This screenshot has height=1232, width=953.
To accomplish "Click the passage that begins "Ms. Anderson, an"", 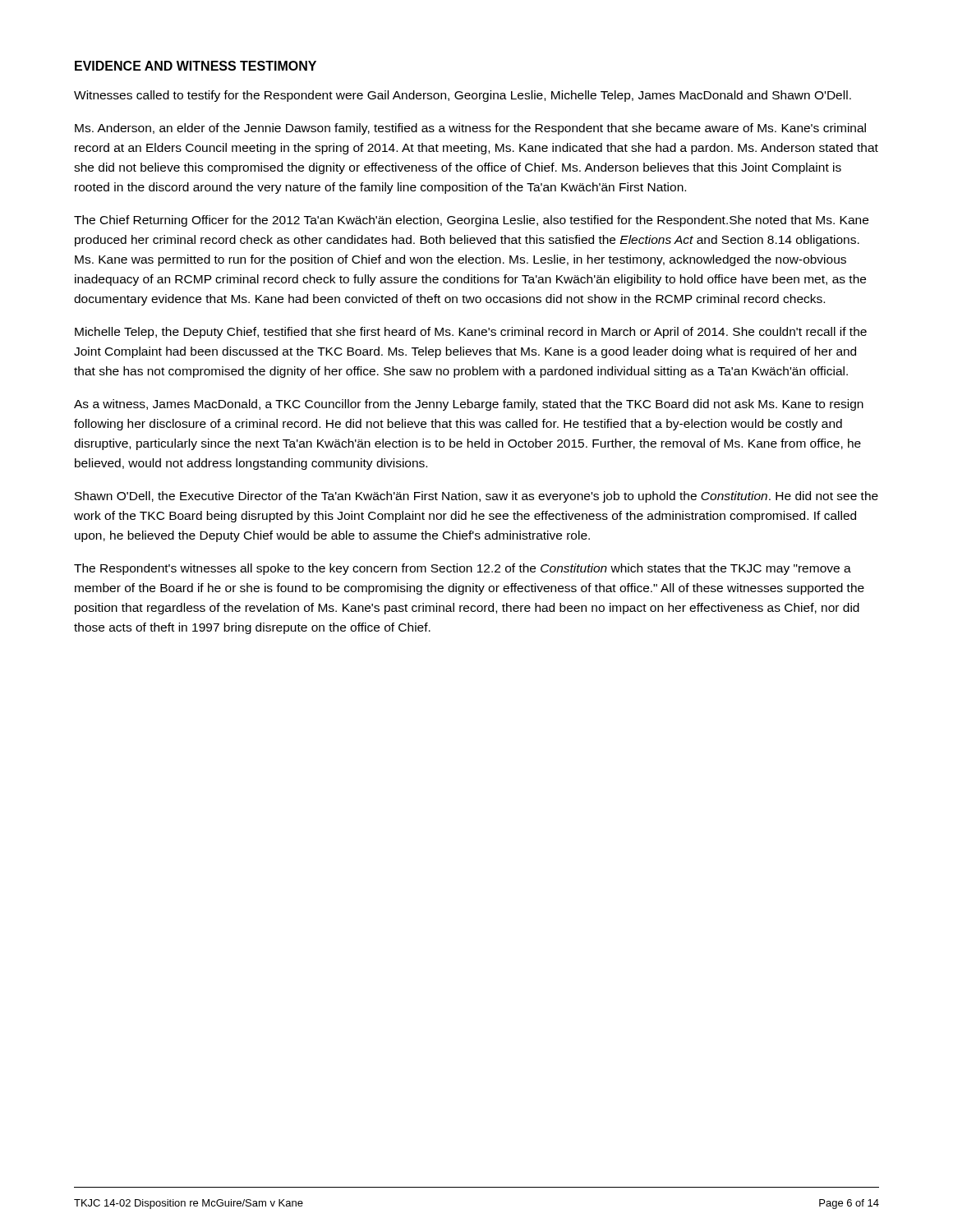I will point(476,157).
